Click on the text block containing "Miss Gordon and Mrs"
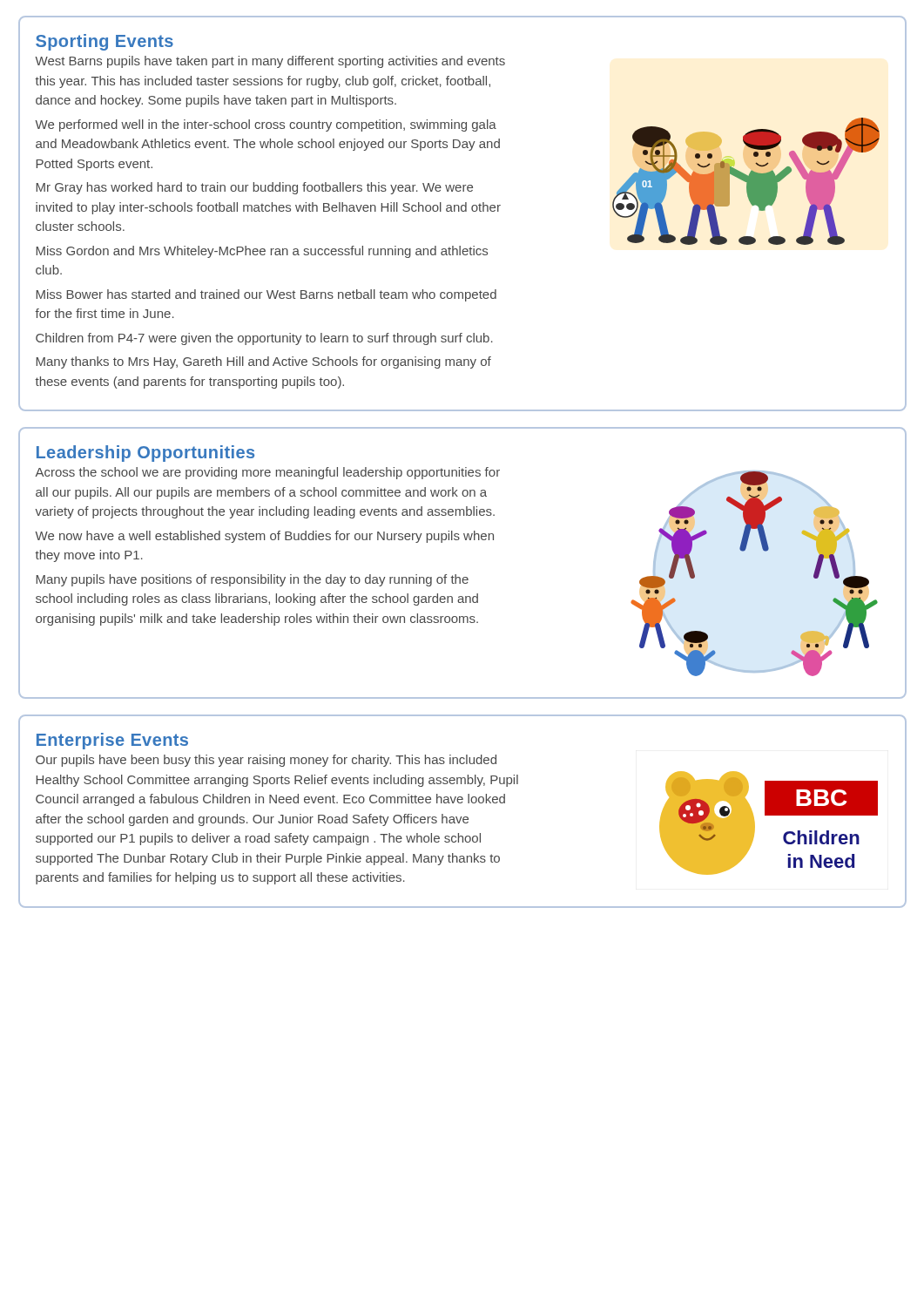Image resolution: width=924 pixels, height=1307 pixels. pyautogui.click(x=262, y=260)
